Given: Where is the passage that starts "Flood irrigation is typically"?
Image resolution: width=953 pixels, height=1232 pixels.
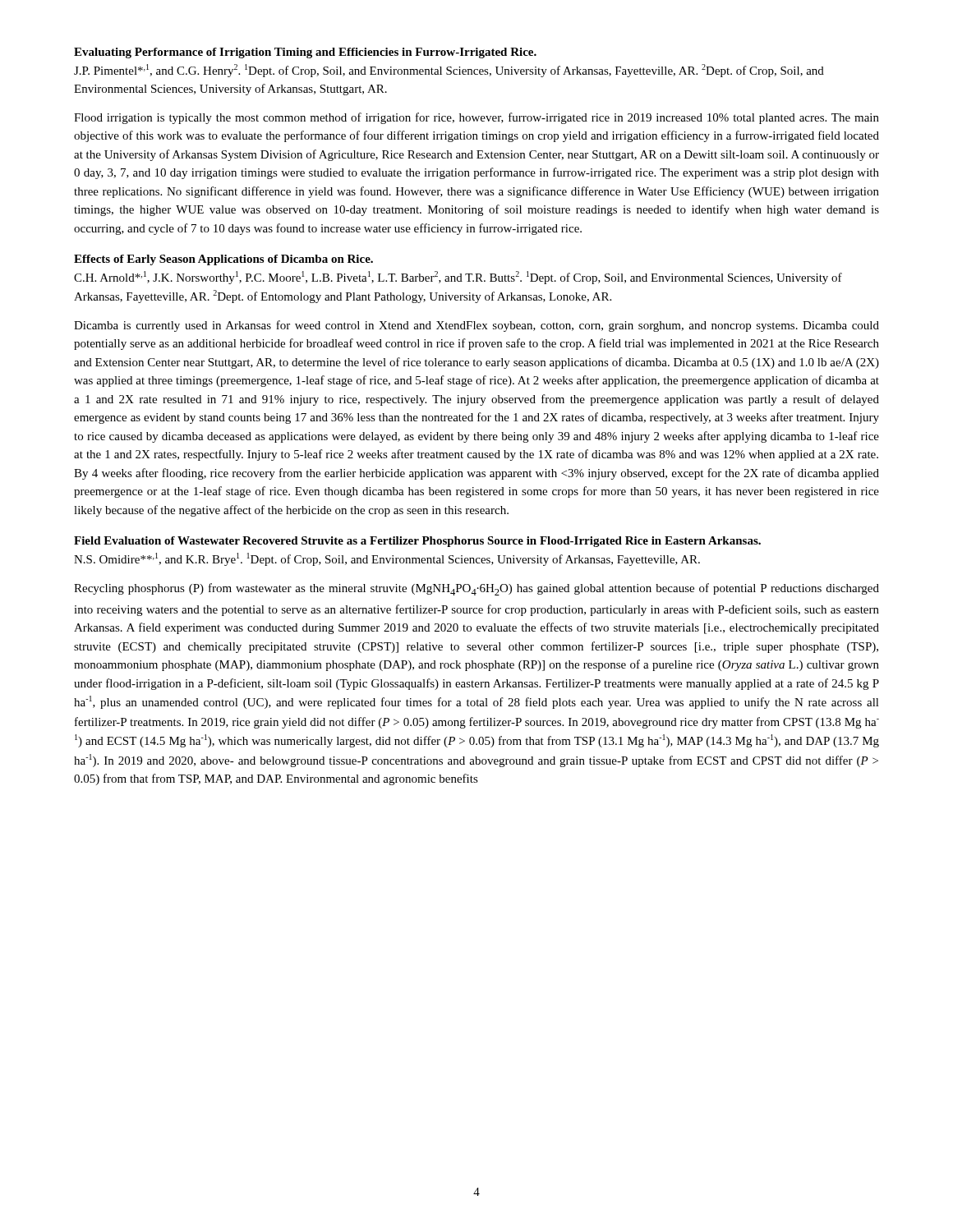Looking at the screenshot, I should pos(476,172).
